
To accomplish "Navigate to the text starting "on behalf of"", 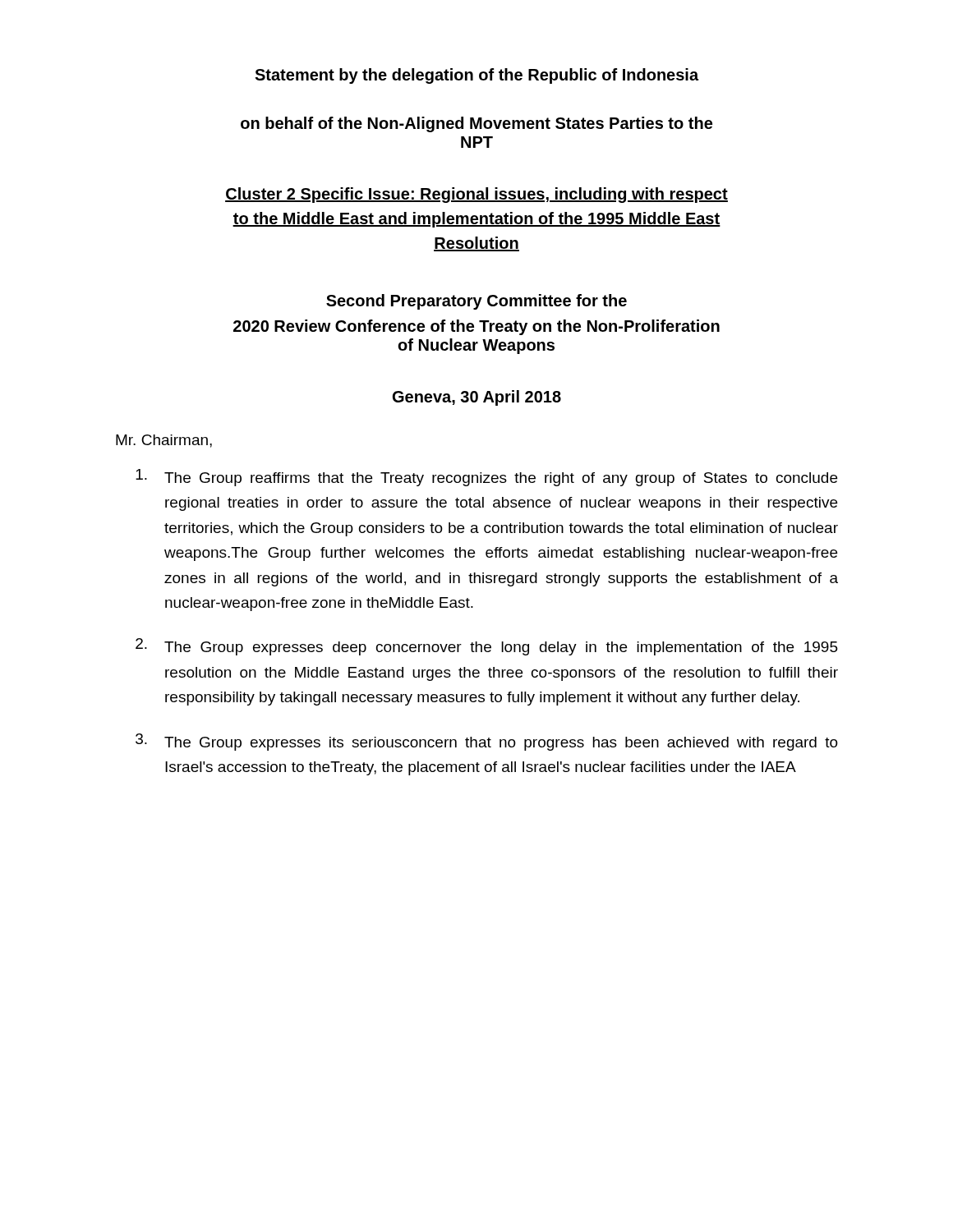I will 476,133.
